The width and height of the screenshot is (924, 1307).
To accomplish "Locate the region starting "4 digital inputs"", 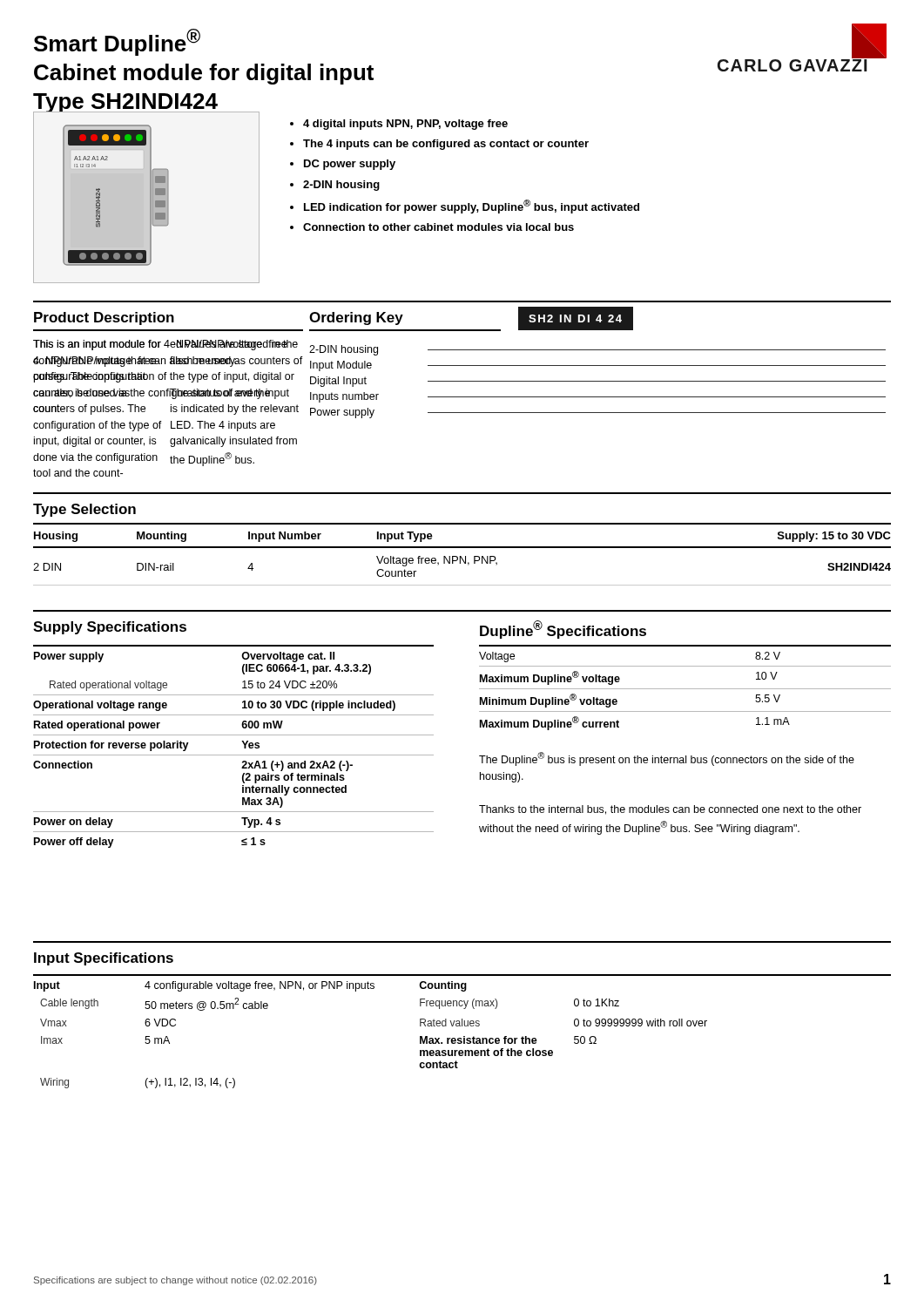I will pyautogui.click(x=399, y=125).
